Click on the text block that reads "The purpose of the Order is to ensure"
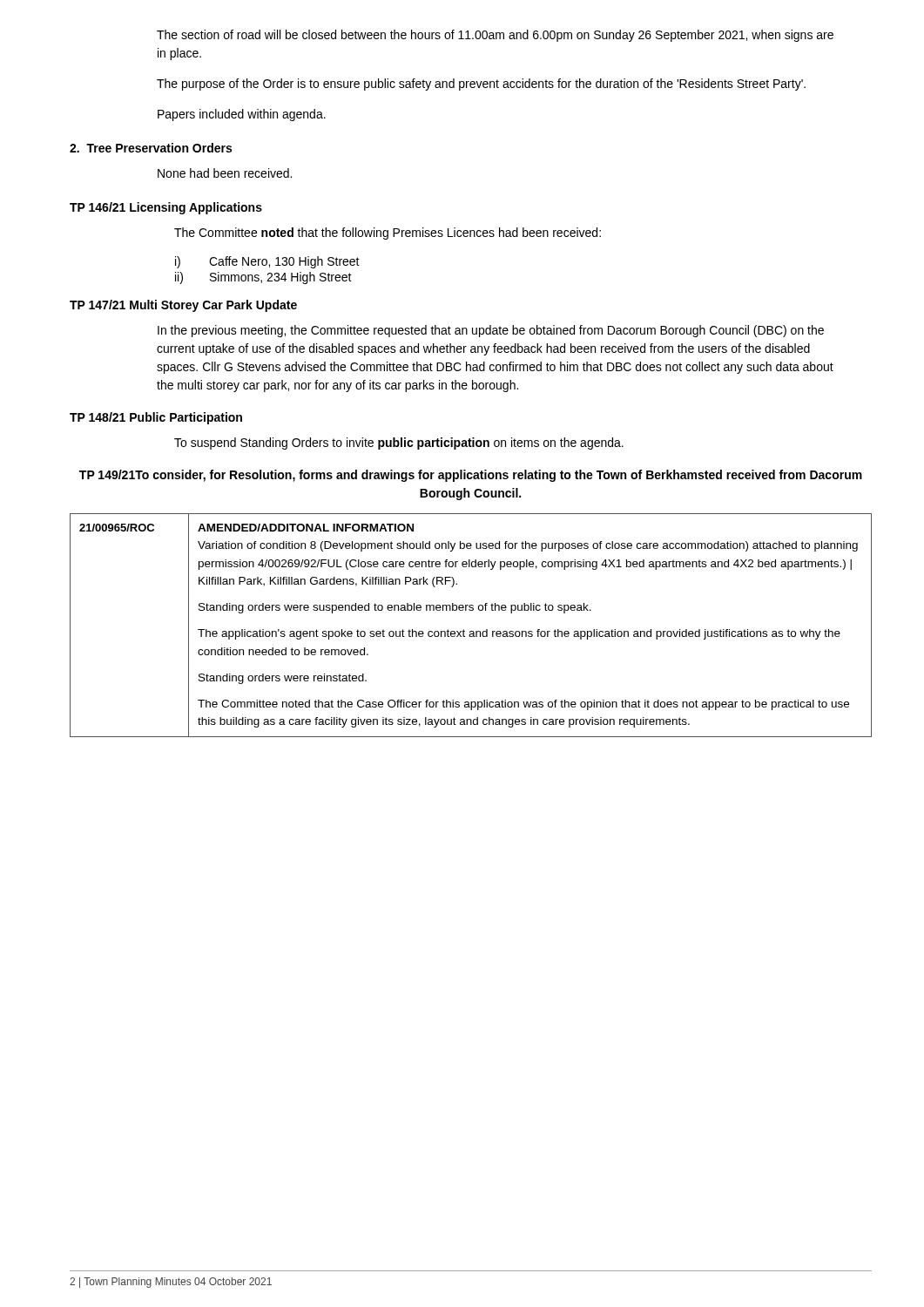Image resolution: width=924 pixels, height=1307 pixels. coord(482,84)
